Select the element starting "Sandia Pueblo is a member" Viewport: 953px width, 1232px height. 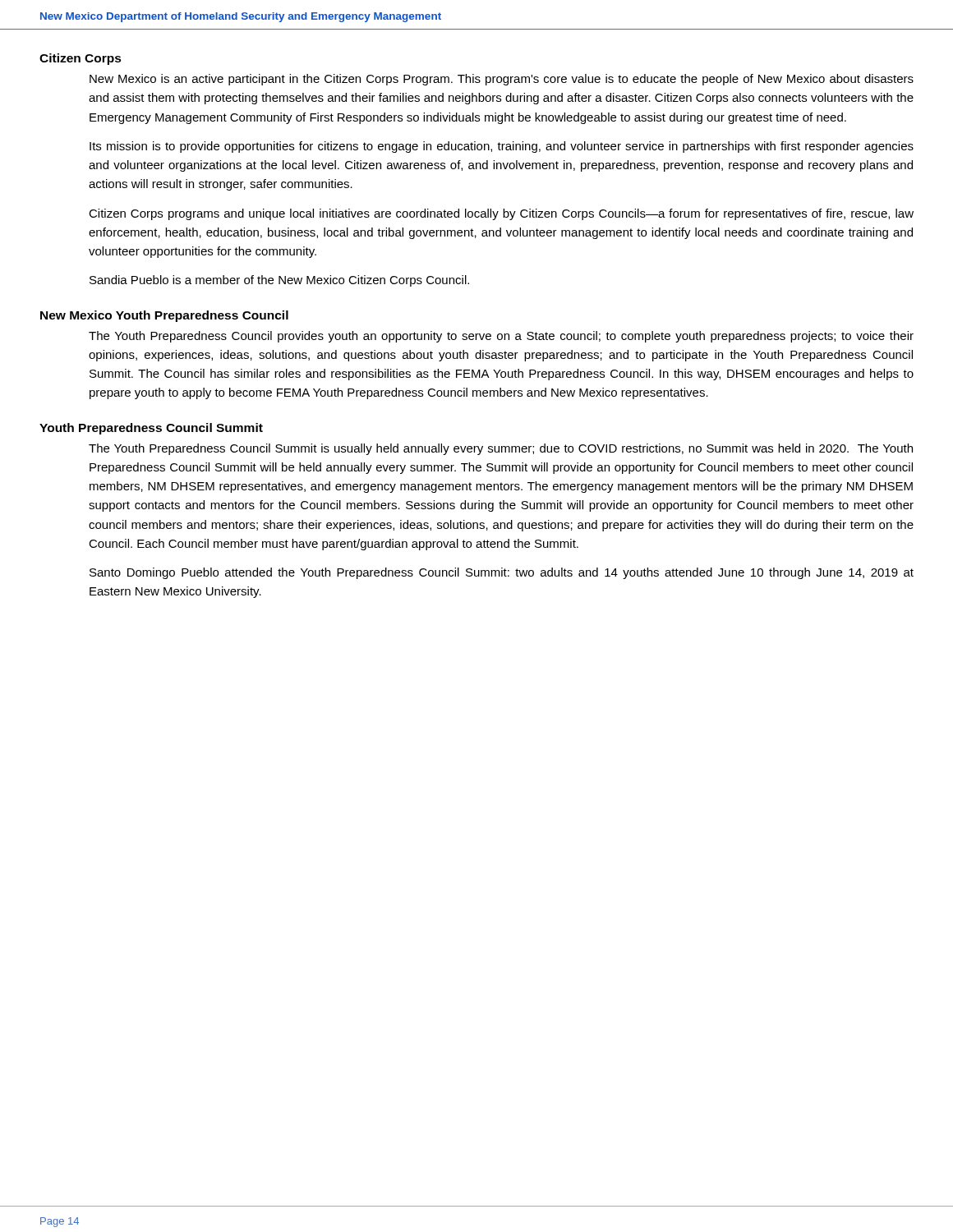tap(279, 280)
